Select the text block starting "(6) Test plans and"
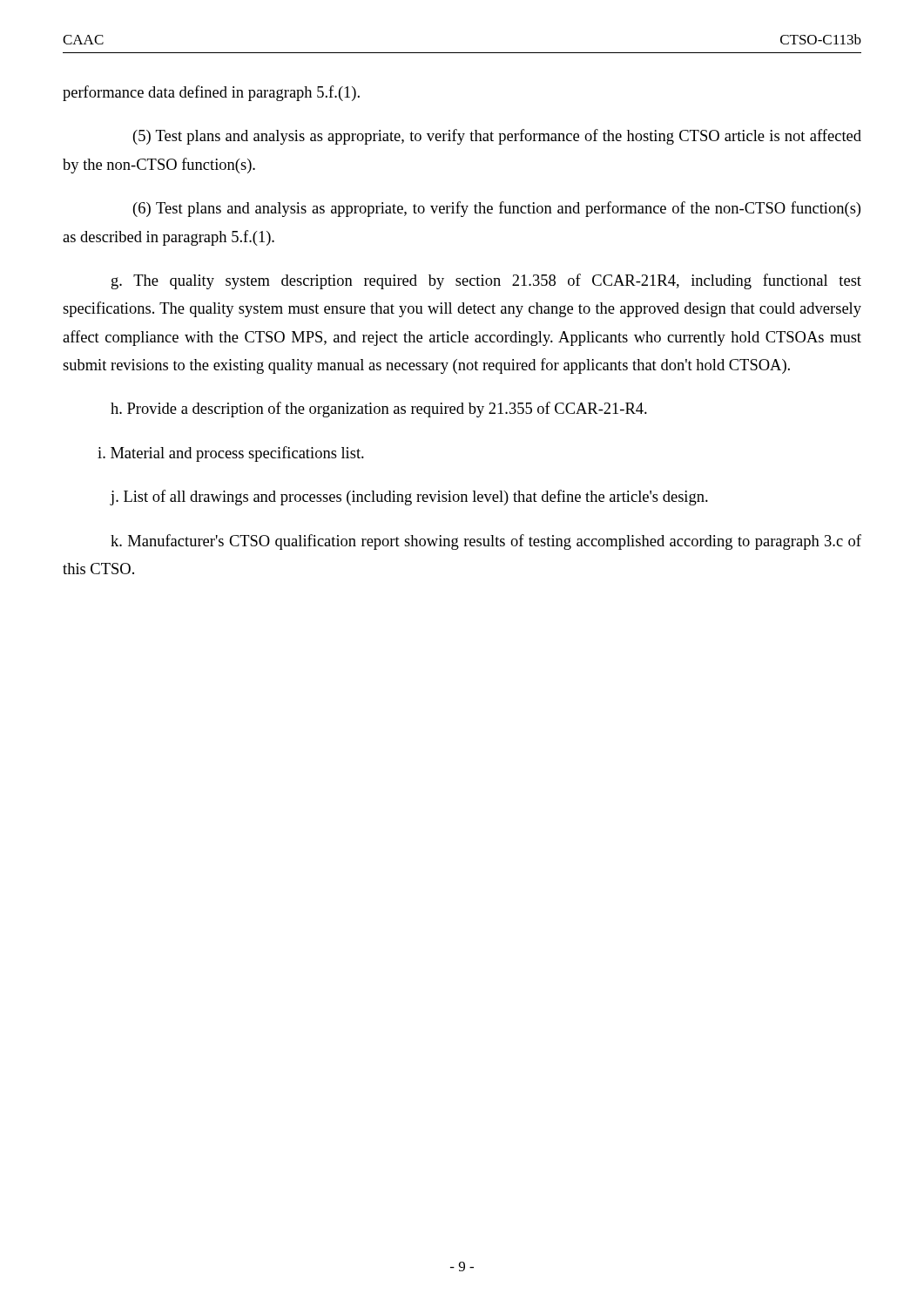The height and width of the screenshot is (1307, 924). coord(462,223)
